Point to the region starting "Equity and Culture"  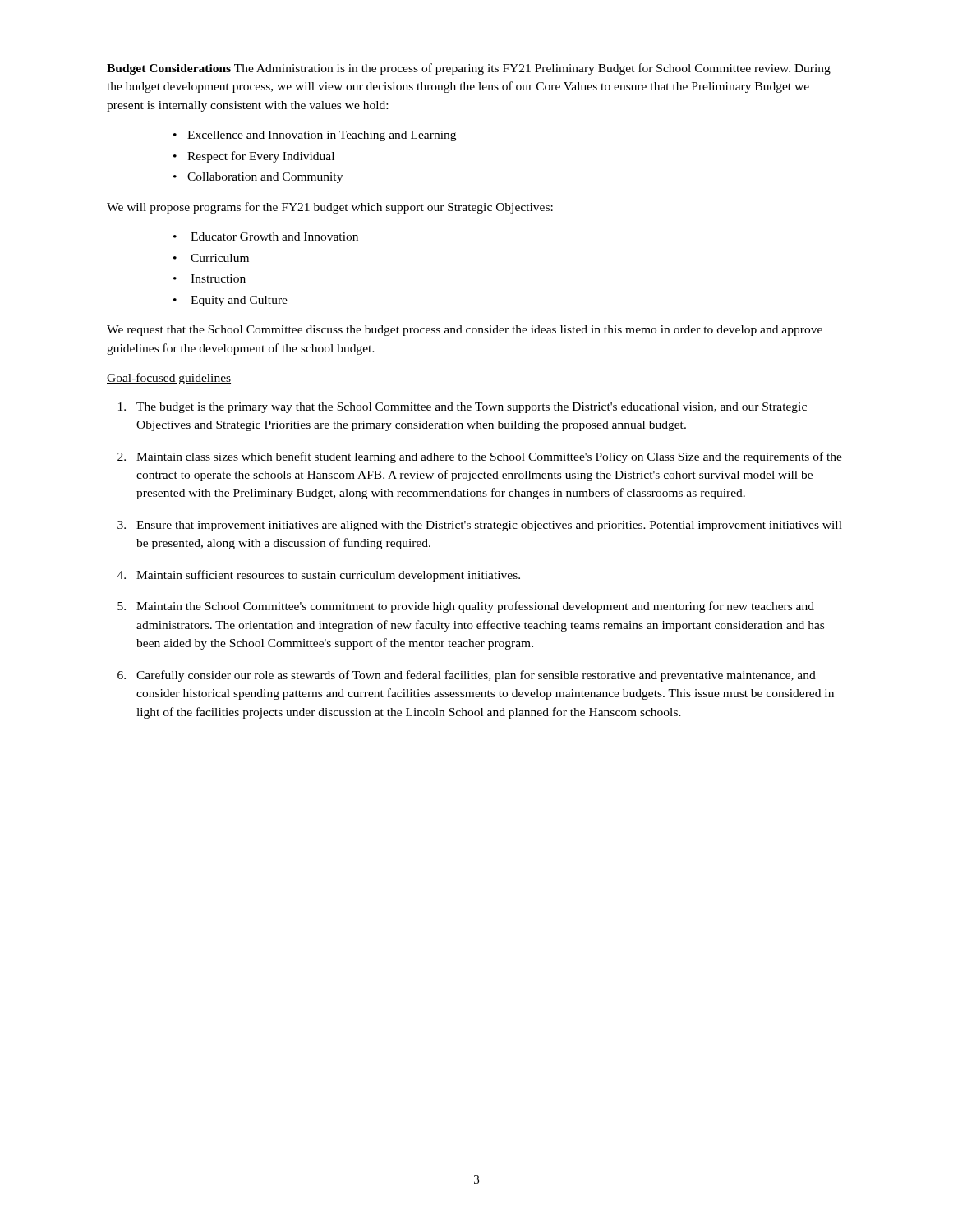click(x=239, y=299)
